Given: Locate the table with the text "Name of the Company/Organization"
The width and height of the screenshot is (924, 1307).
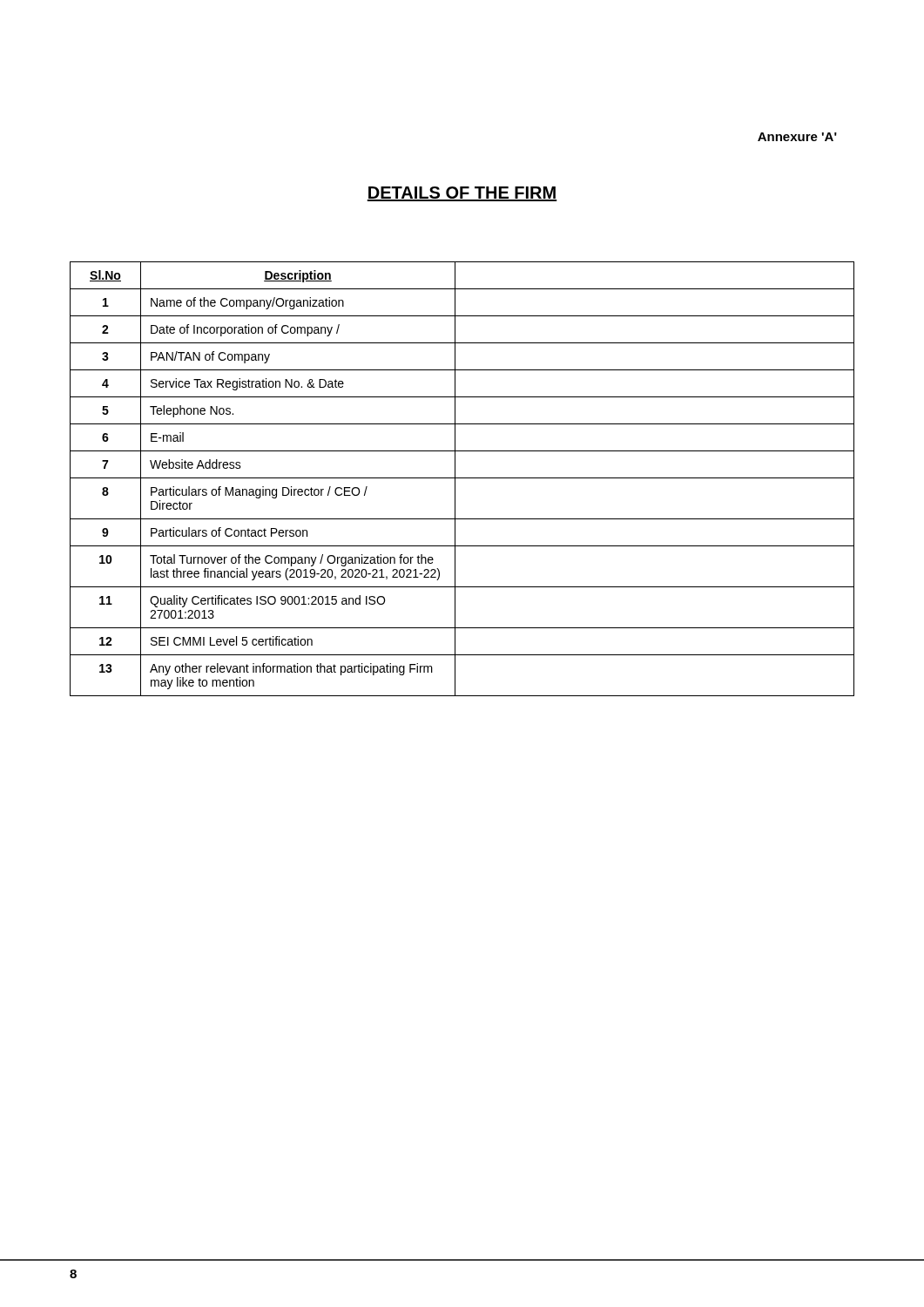Looking at the screenshot, I should (462, 479).
